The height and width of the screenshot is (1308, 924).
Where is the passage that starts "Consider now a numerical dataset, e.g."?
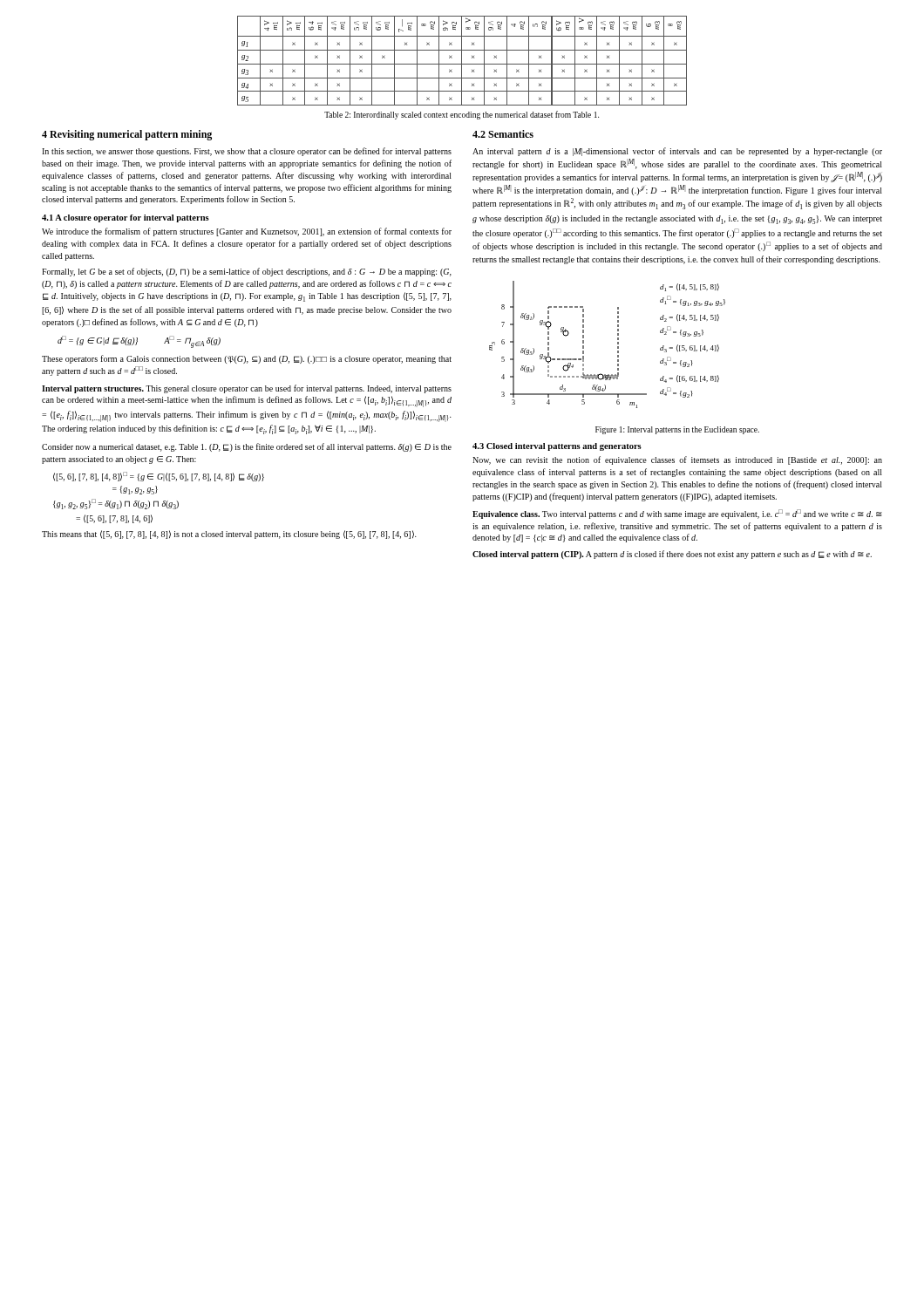[x=247, y=453]
